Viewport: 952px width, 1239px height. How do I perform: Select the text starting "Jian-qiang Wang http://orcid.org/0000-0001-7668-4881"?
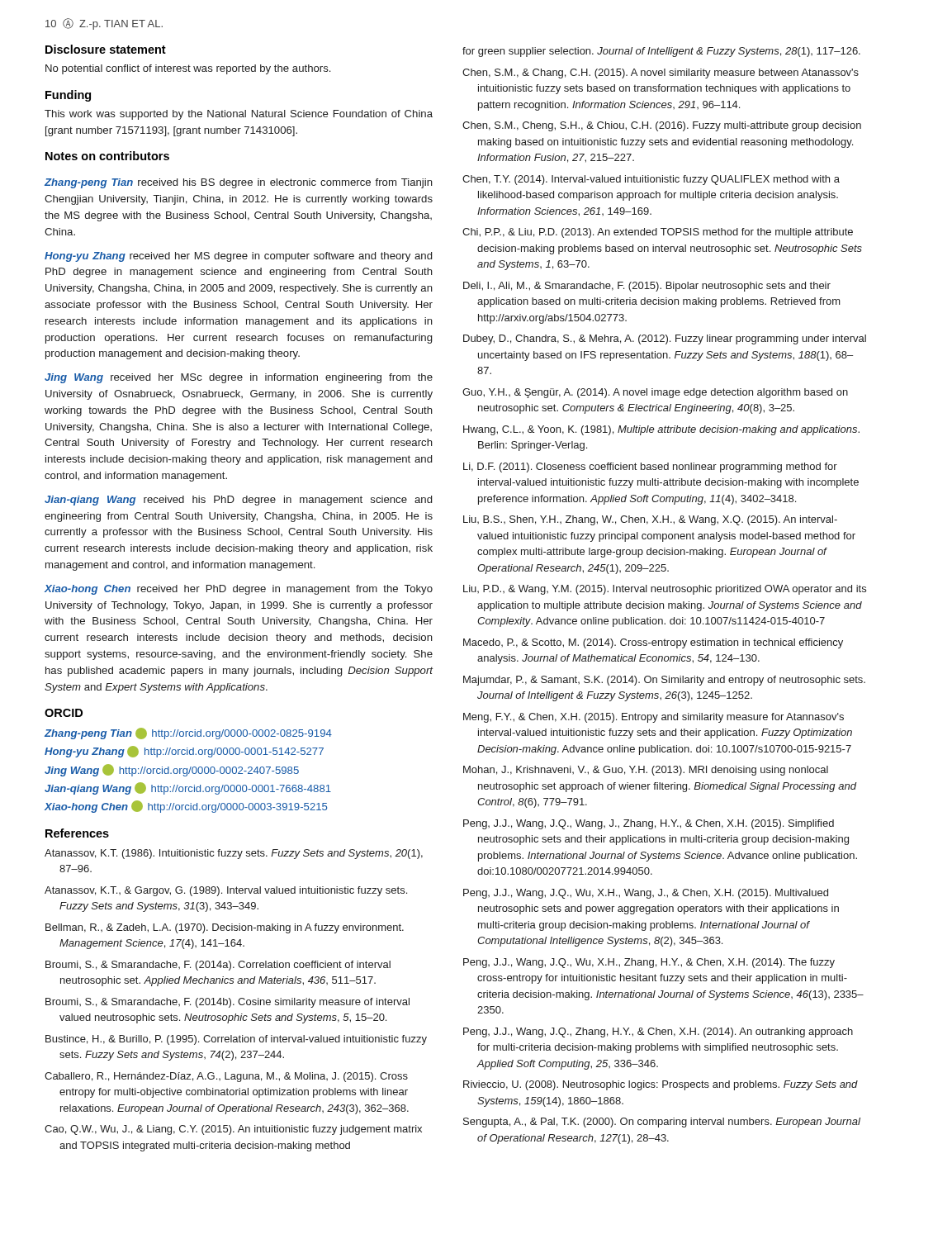click(x=239, y=788)
